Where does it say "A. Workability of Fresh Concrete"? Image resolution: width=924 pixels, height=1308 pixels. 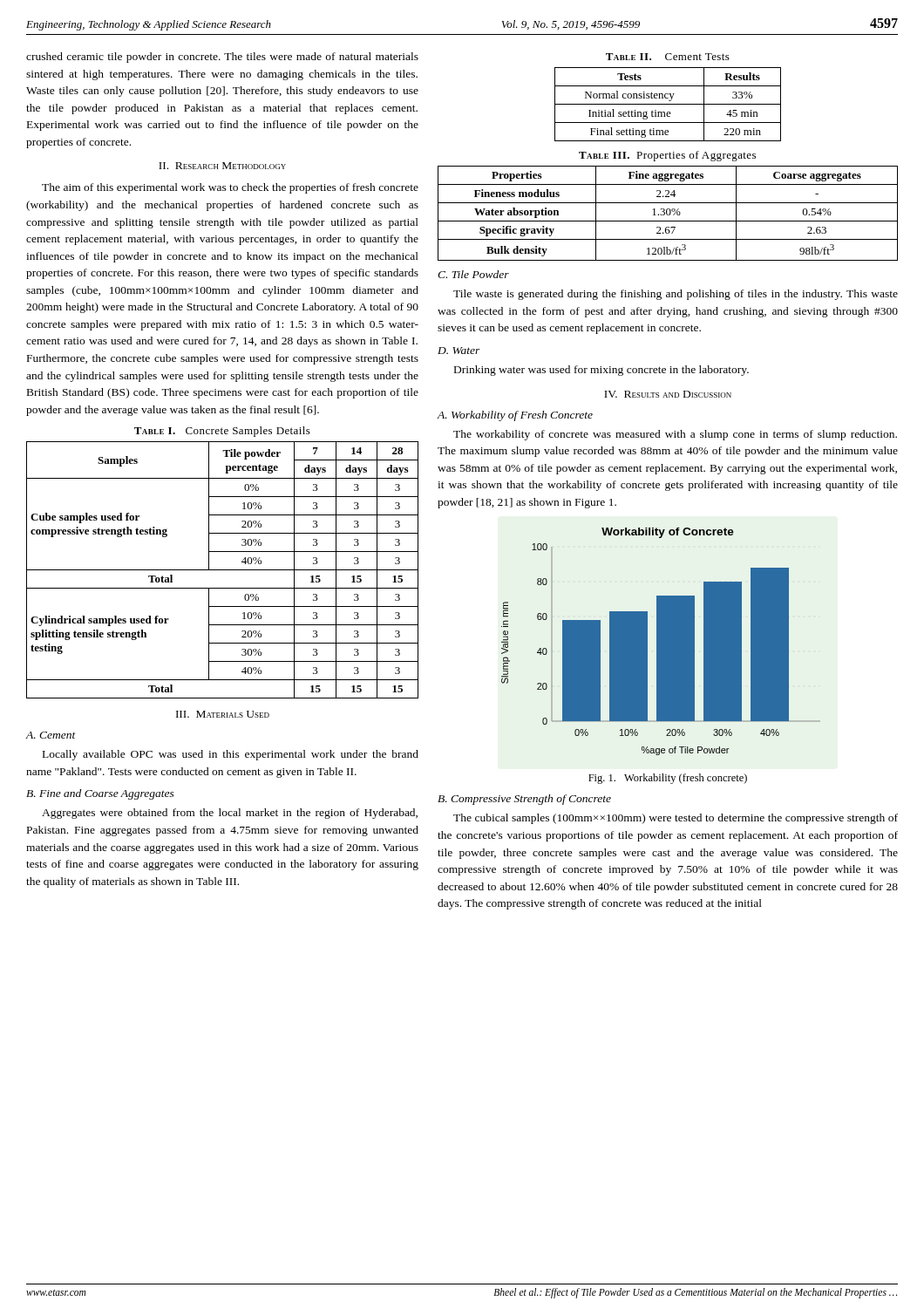click(515, 414)
